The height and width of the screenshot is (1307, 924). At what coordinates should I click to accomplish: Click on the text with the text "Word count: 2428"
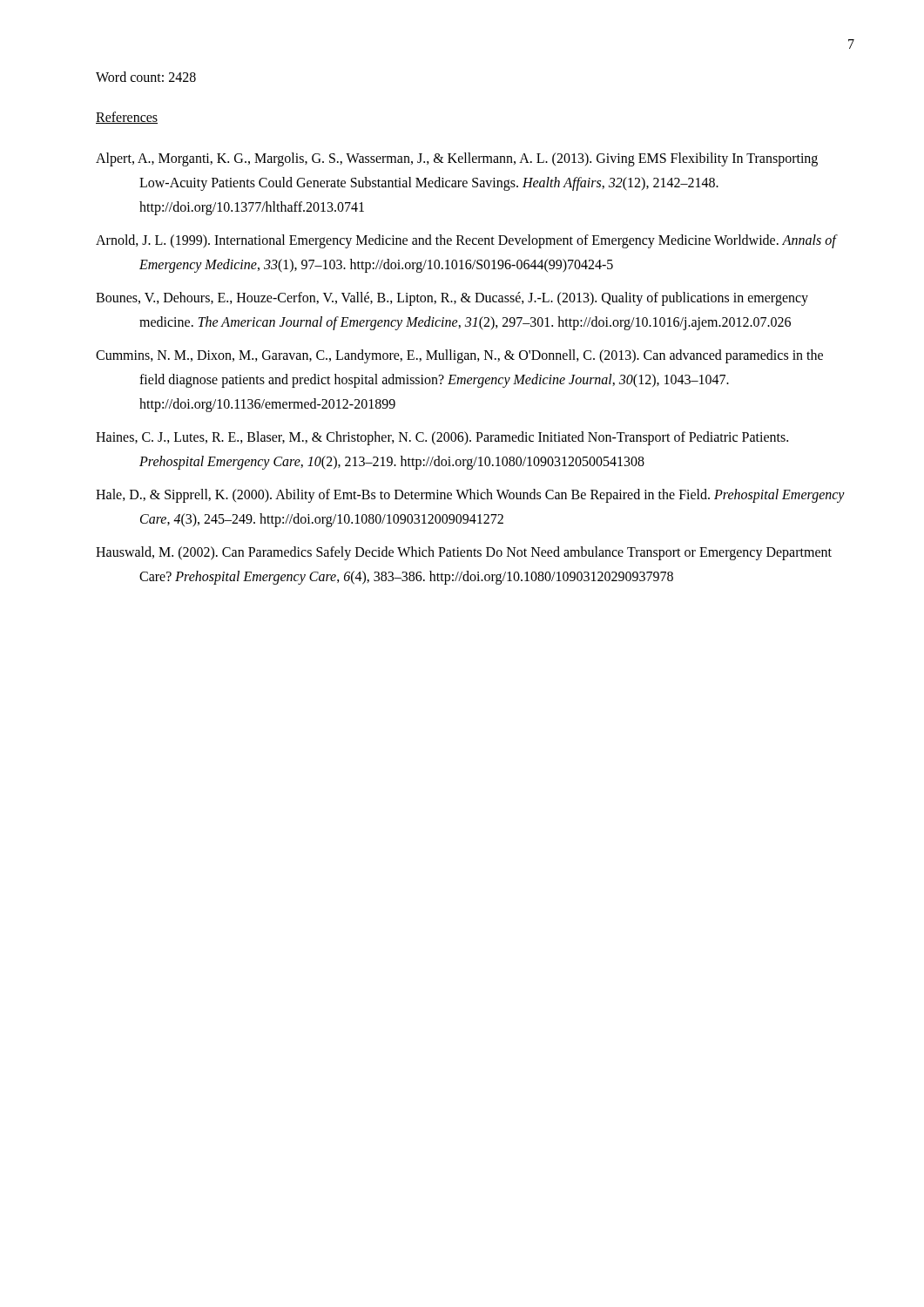pos(146,77)
